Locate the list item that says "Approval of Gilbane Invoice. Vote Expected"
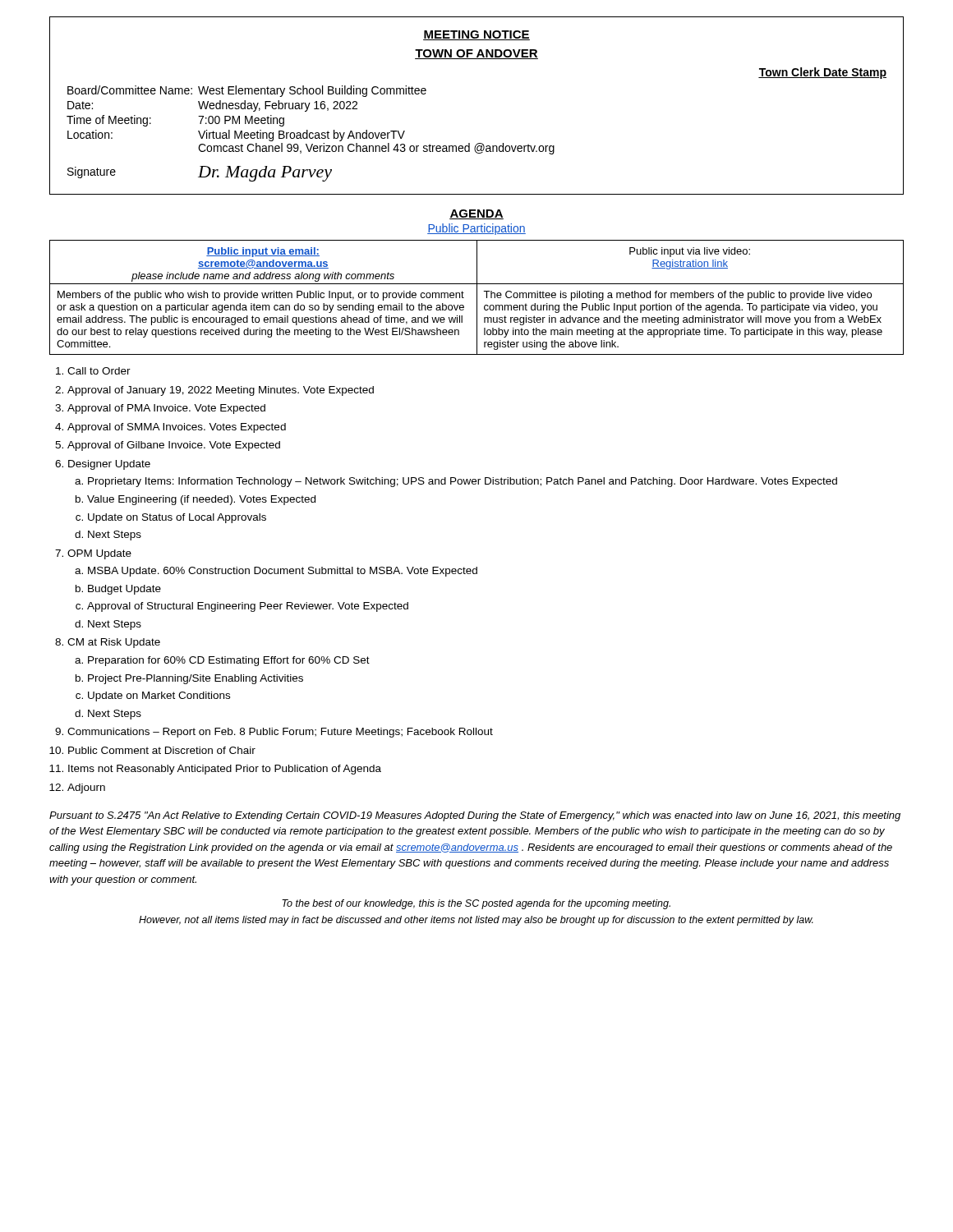 pos(174,446)
